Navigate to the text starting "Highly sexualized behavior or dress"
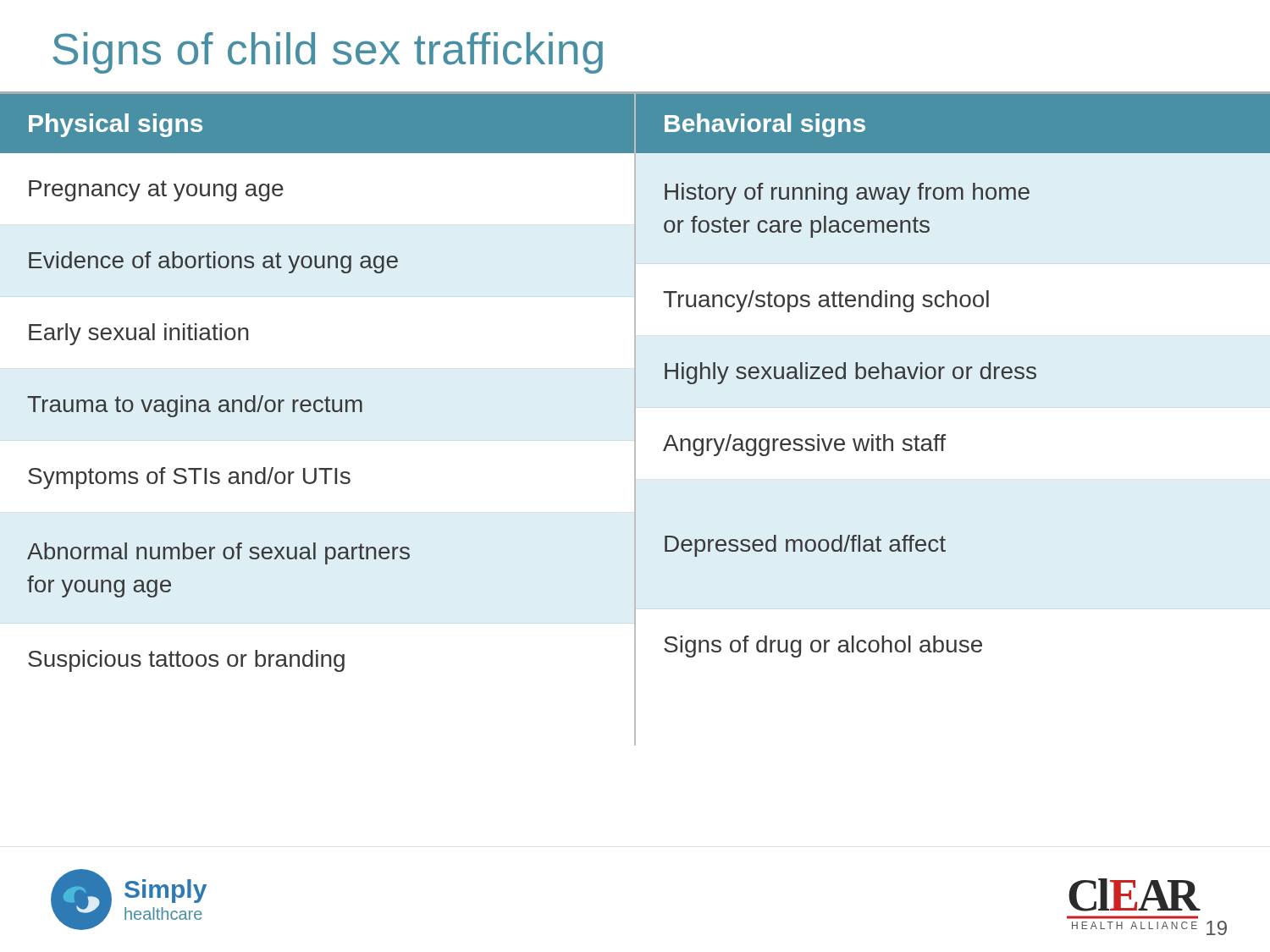This screenshot has width=1270, height=952. point(850,371)
